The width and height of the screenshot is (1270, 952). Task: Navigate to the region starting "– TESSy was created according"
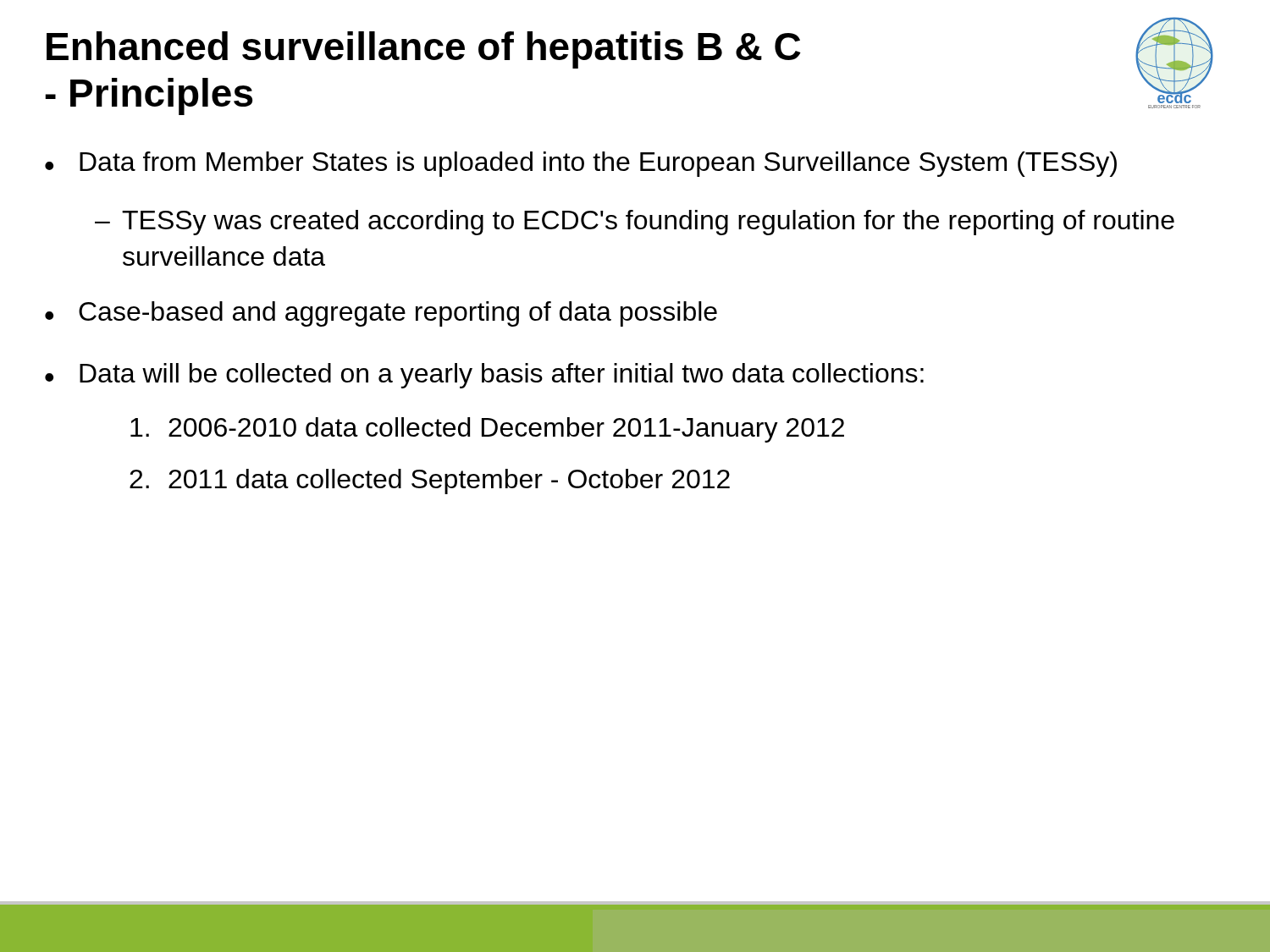point(660,238)
